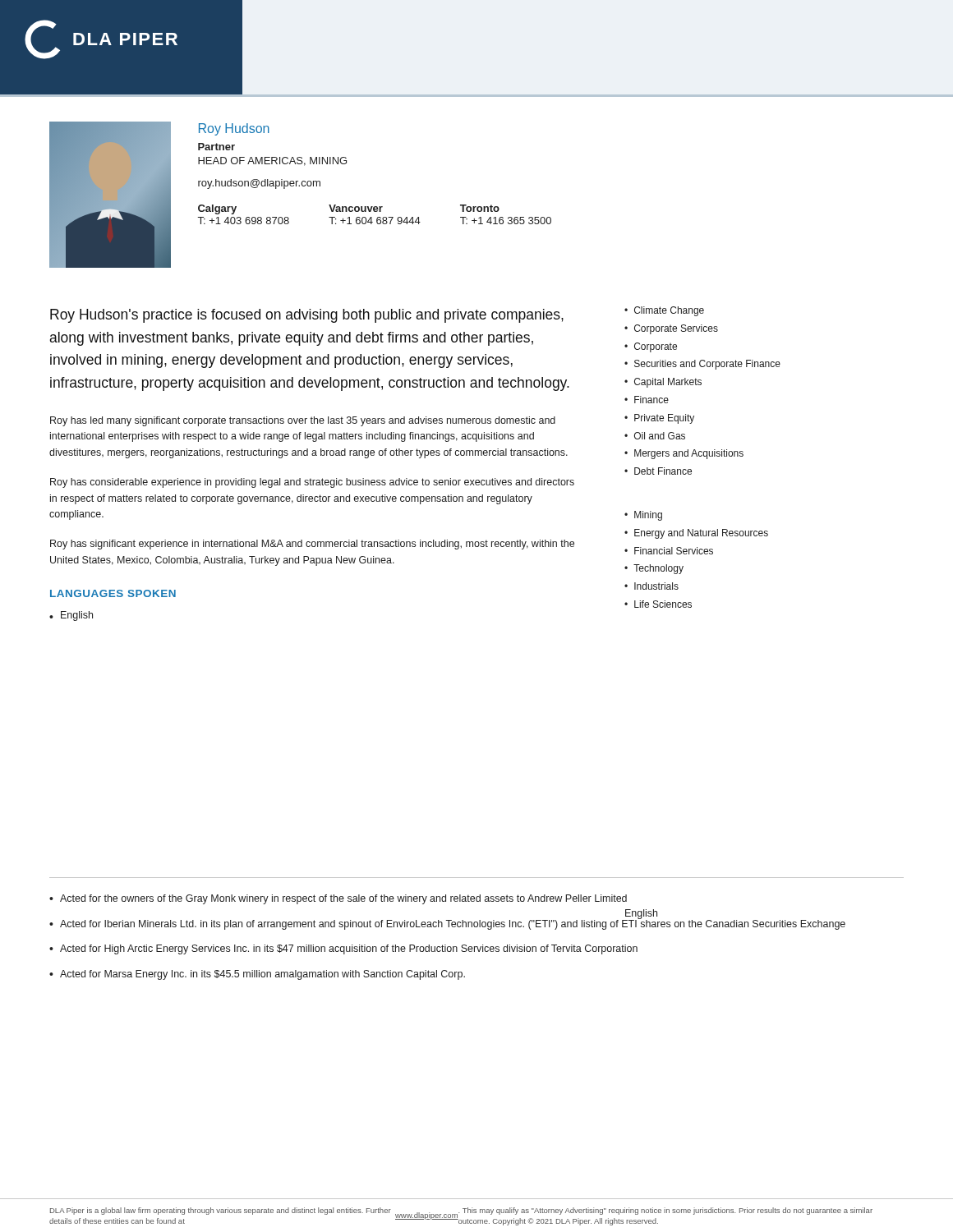Find the block on this page that starts "Roy Hudson's practice is focused on advising"
953x1232 pixels.
tap(310, 349)
